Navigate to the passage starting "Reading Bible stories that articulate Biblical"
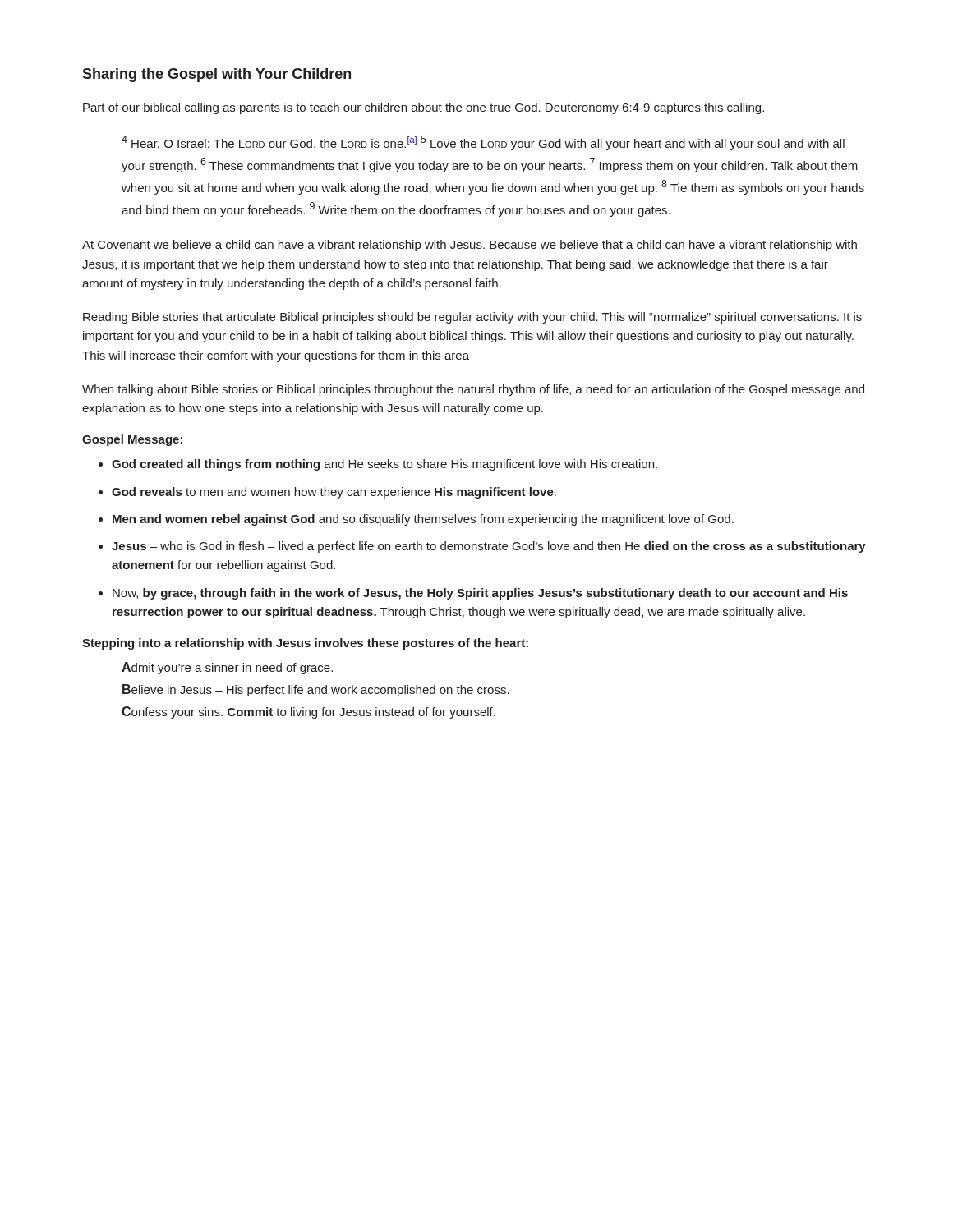953x1232 pixels. click(x=472, y=336)
